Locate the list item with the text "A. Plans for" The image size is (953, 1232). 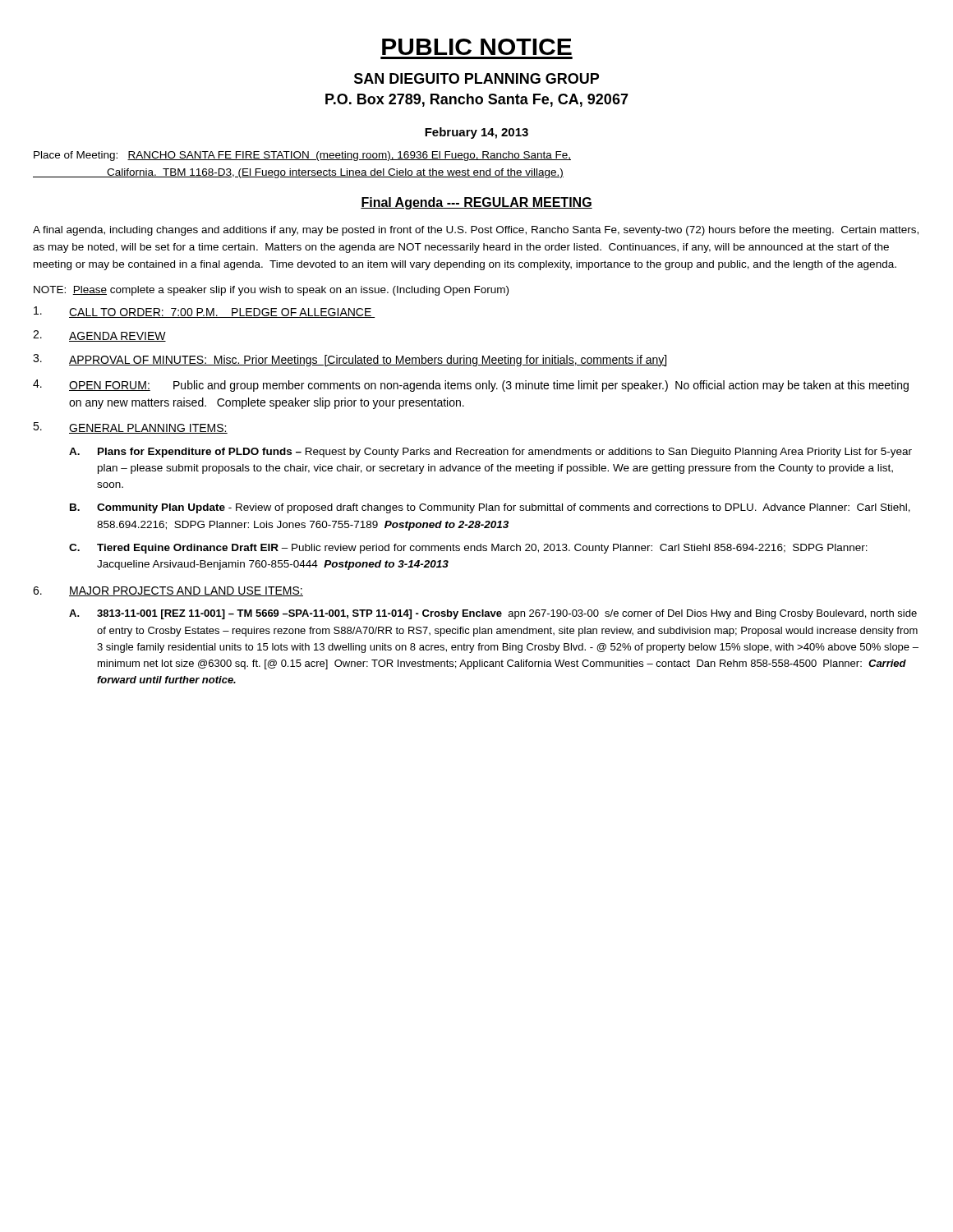coord(495,468)
